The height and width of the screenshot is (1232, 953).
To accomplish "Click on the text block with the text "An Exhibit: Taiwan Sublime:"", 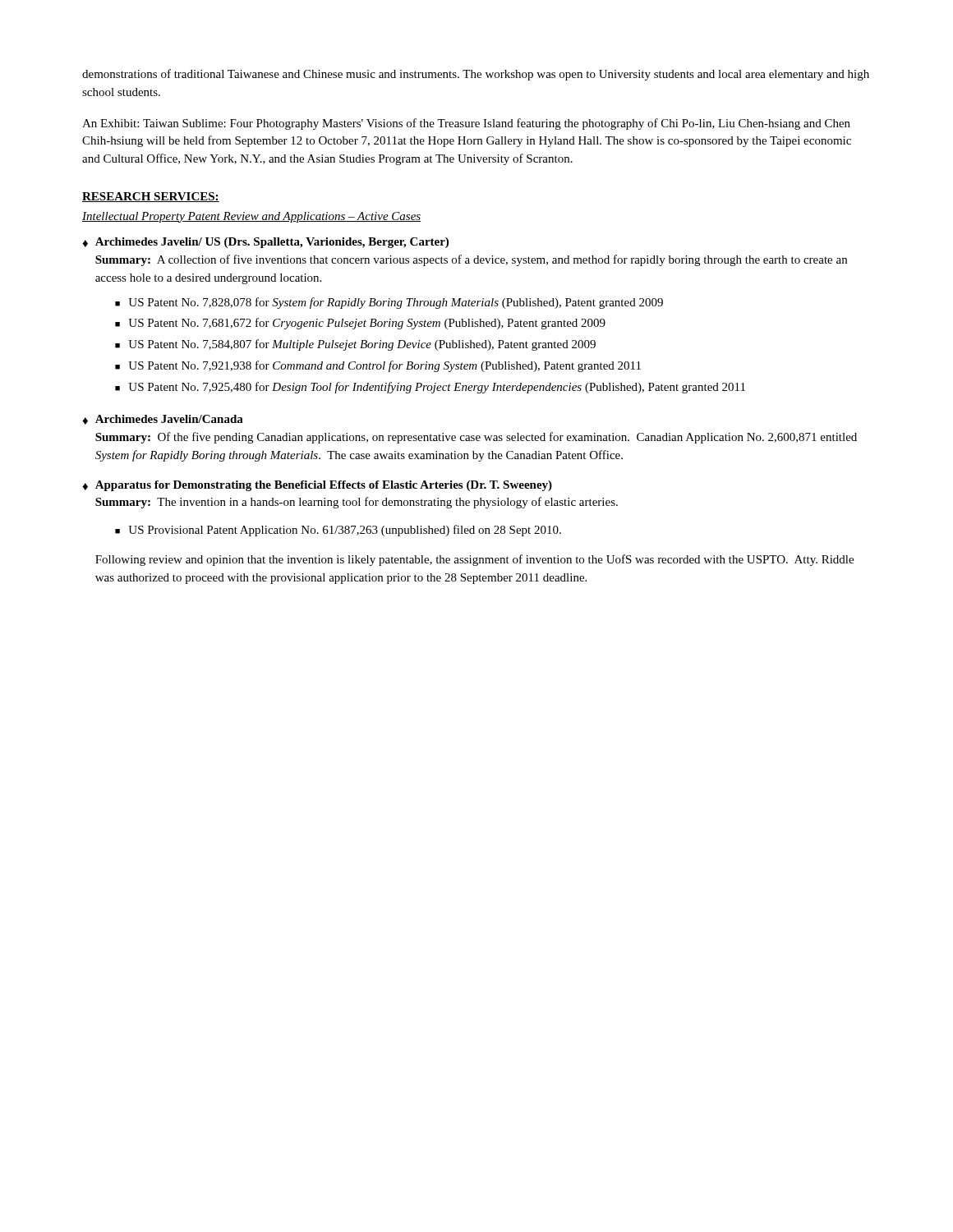I will [x=467, y=141].
